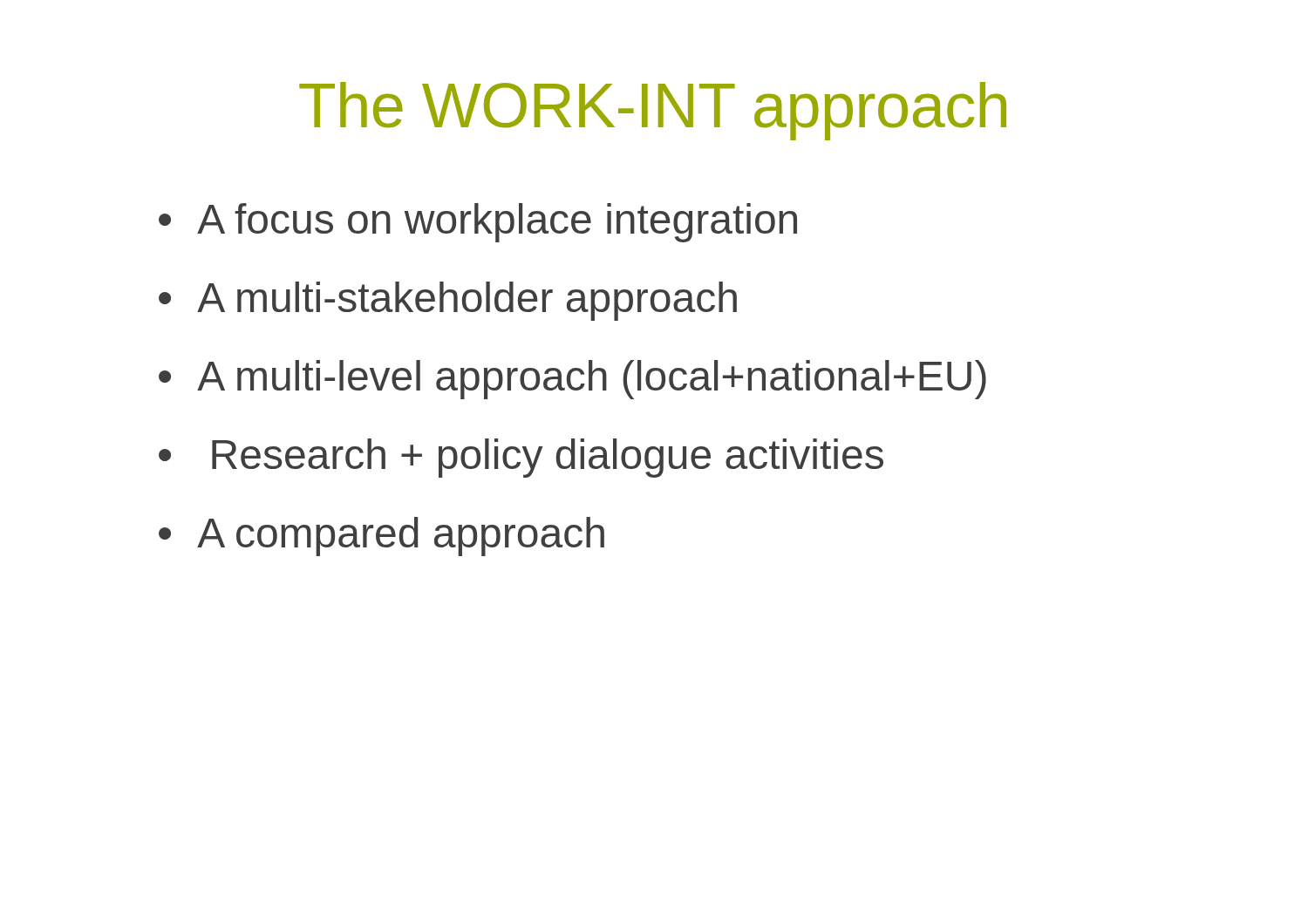Where does it say "A multi-stakeholder approach"?

pos(468,298)
